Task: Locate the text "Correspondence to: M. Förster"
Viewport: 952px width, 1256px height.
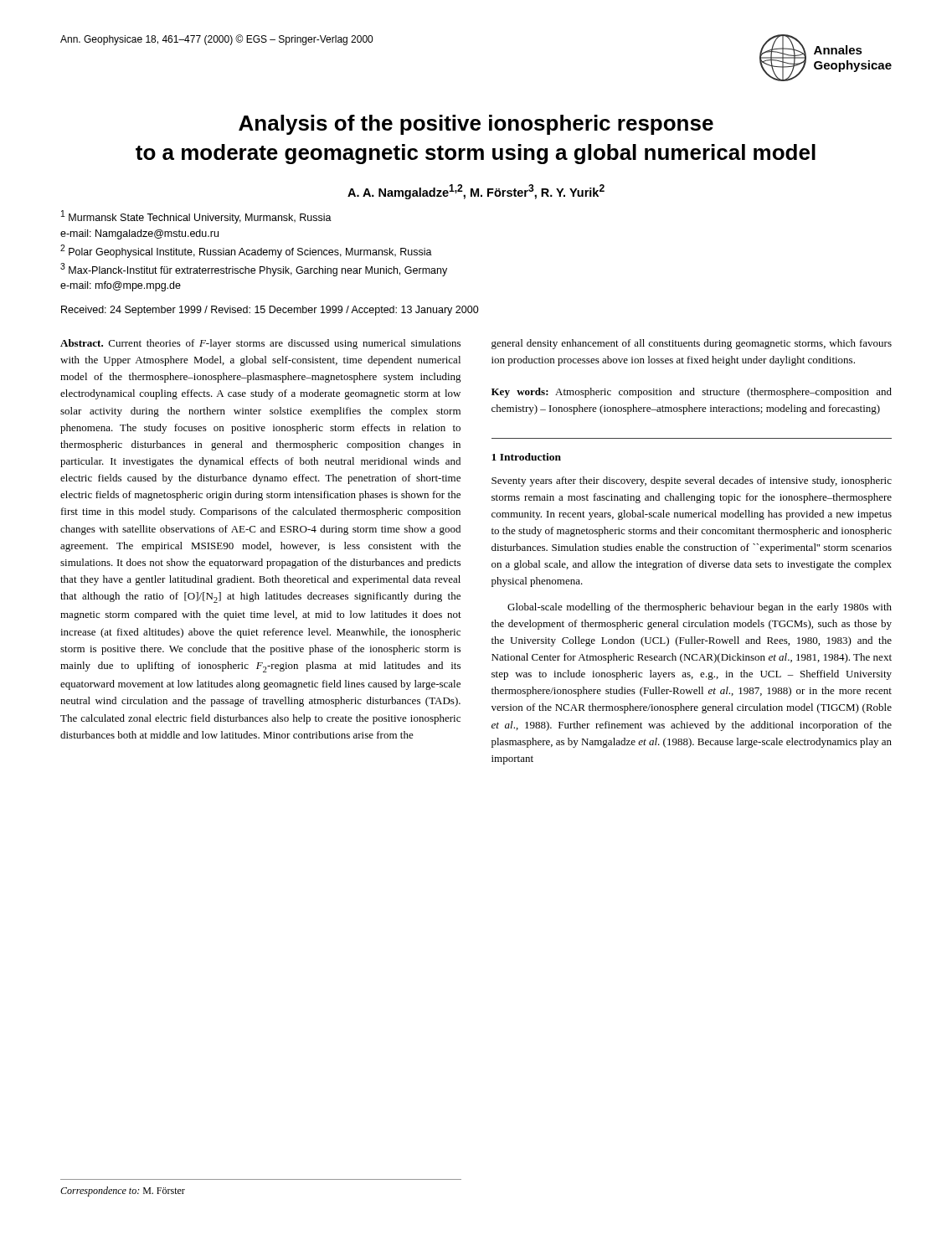Action: (123, 1191)
